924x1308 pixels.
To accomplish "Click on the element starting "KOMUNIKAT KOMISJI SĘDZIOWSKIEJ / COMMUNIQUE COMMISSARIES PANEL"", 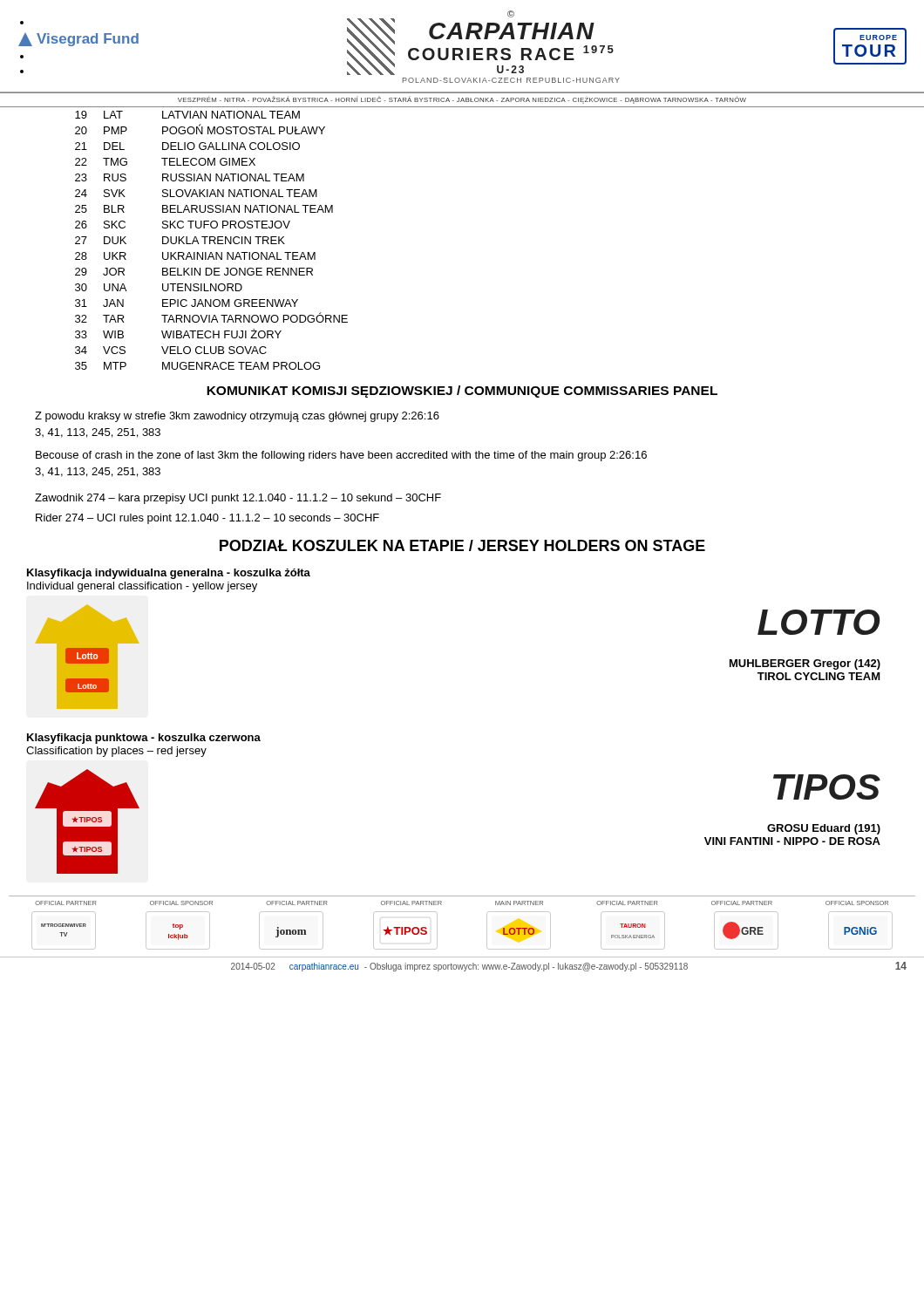I will click(462, 390).
